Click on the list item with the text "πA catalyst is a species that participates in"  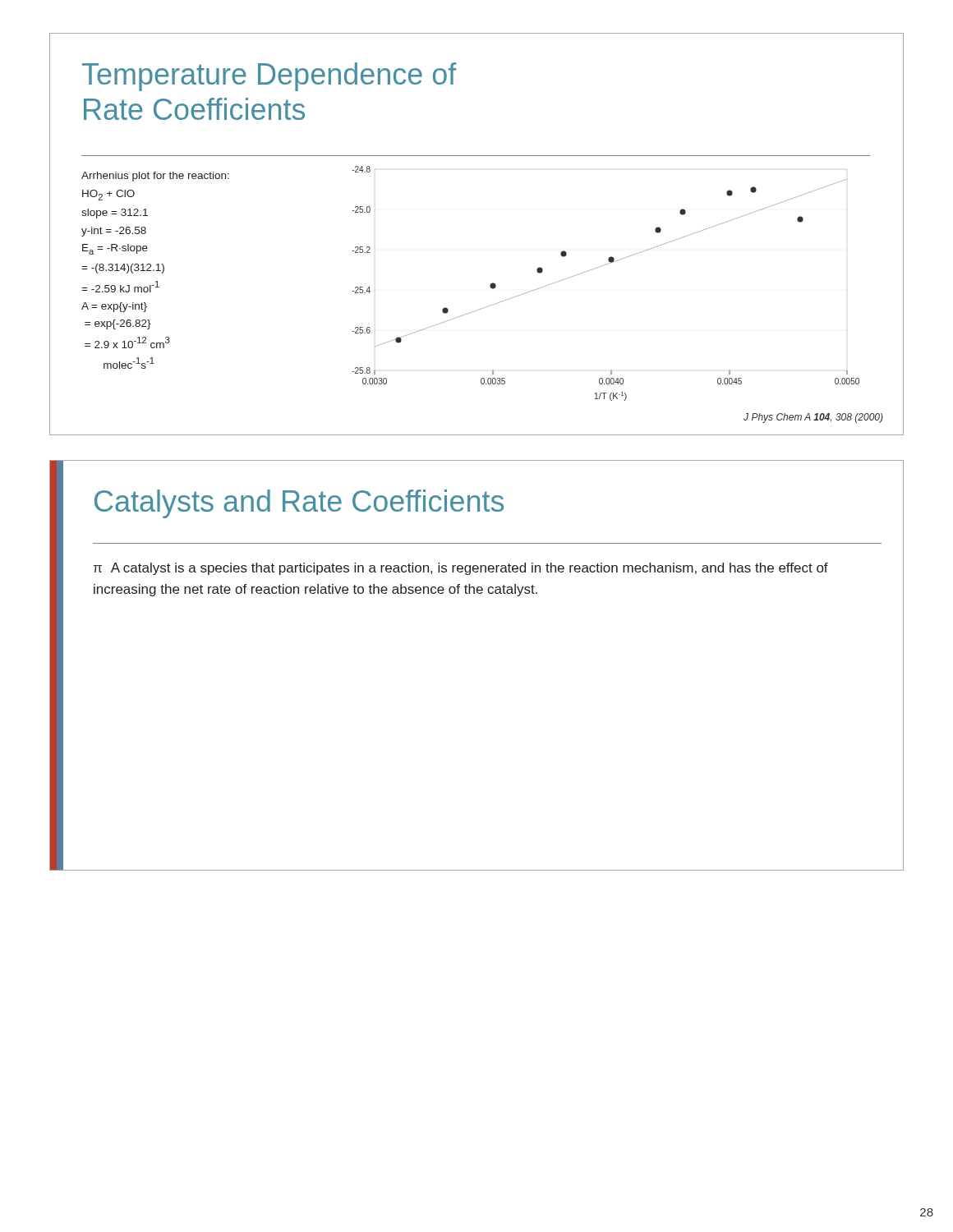(460, 578)
